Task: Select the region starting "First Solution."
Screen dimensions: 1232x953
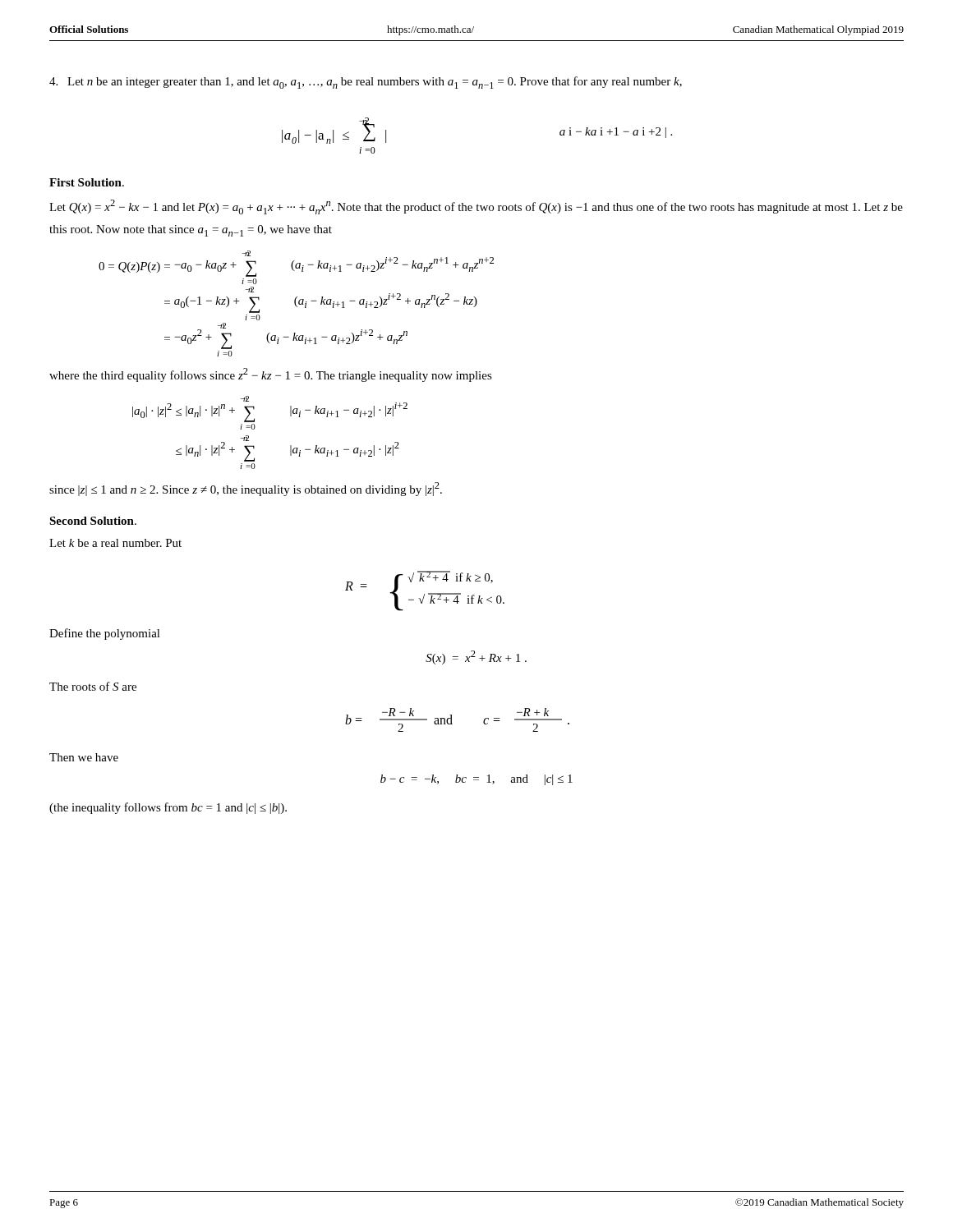Action: tap(87, 182)
